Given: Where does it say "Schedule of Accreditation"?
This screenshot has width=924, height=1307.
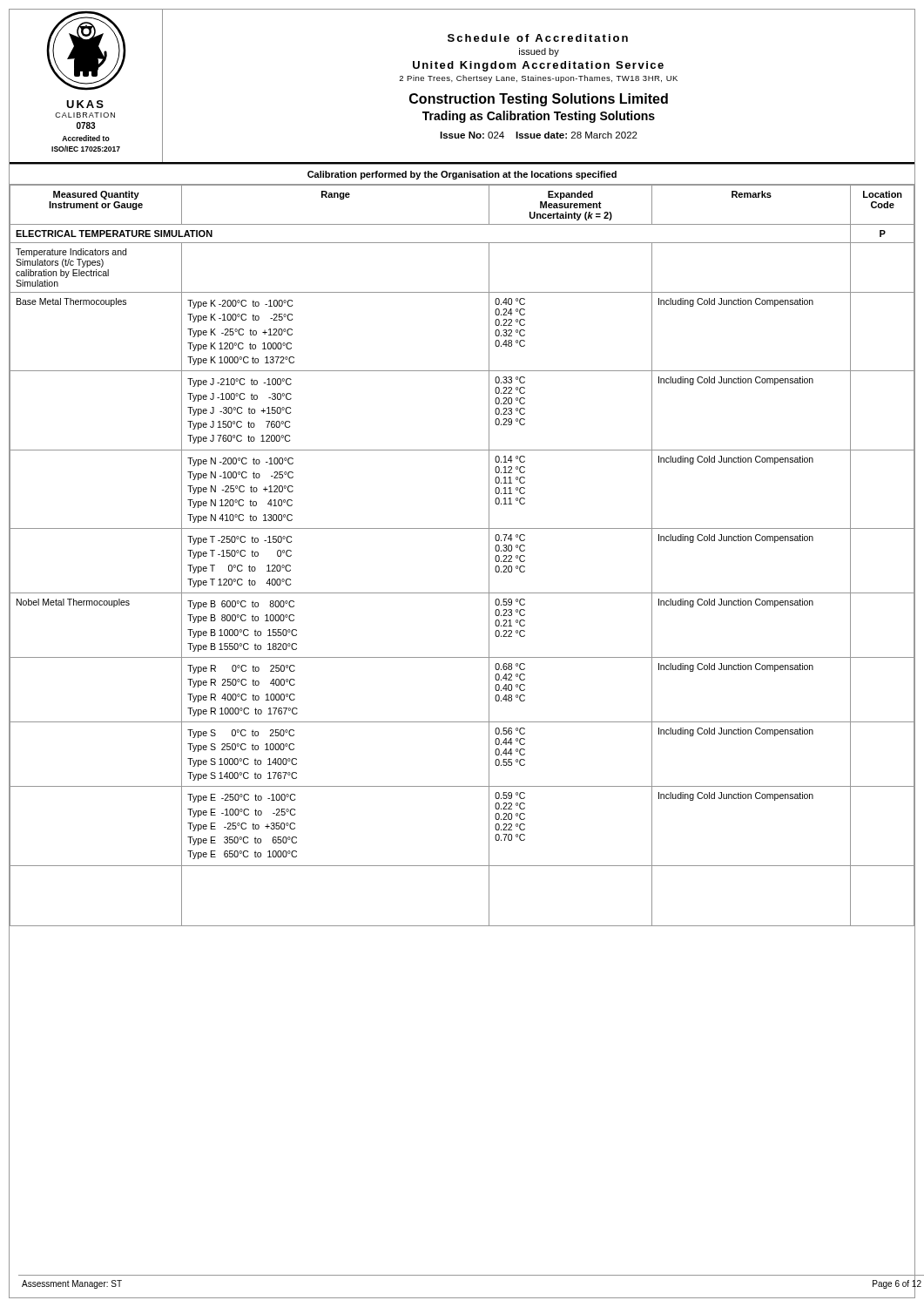Looking at the screenshot, I should [539, 38].
